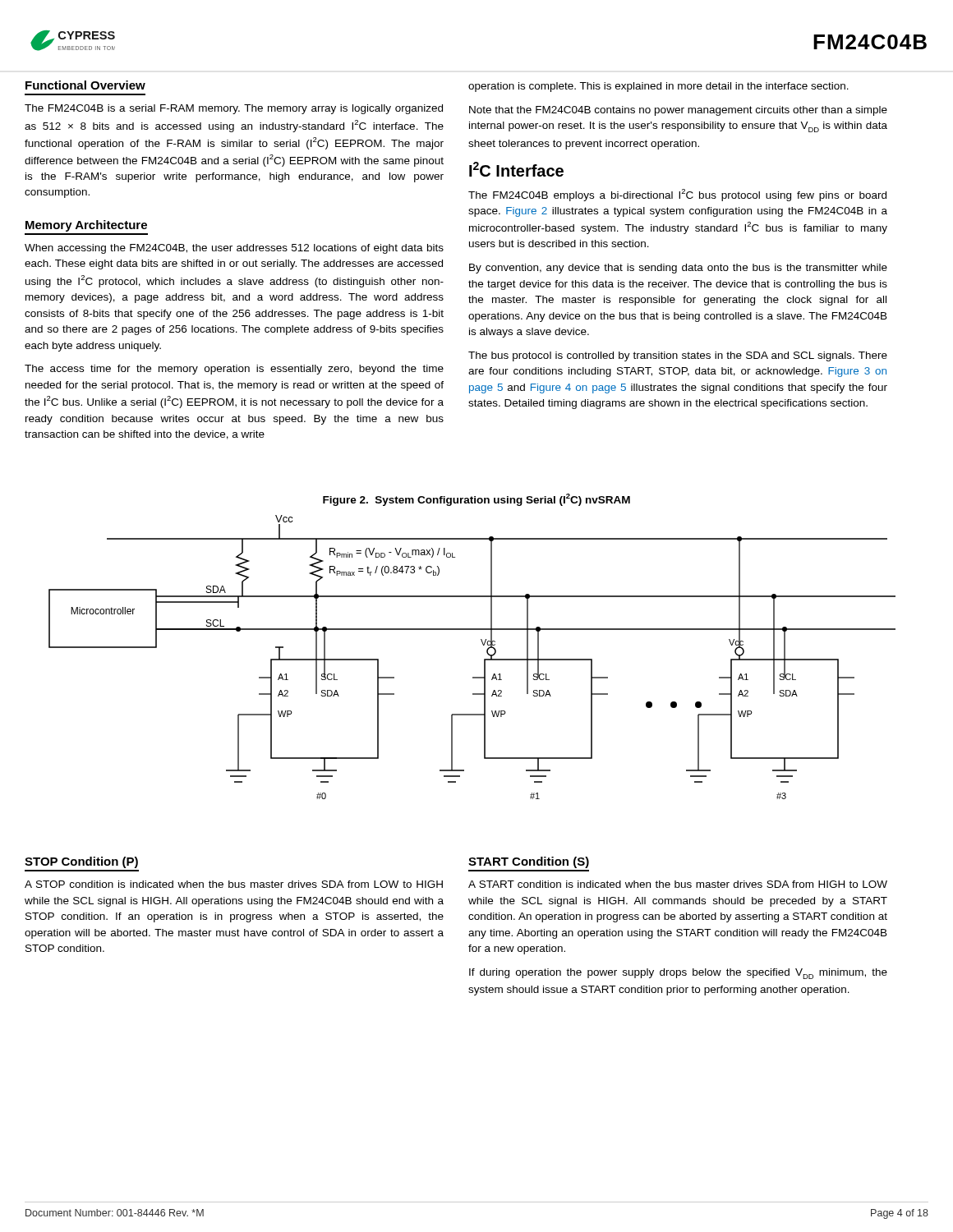Locate the engineering diagram
Screen dimensions: 1232x953
tap(476, 672)
